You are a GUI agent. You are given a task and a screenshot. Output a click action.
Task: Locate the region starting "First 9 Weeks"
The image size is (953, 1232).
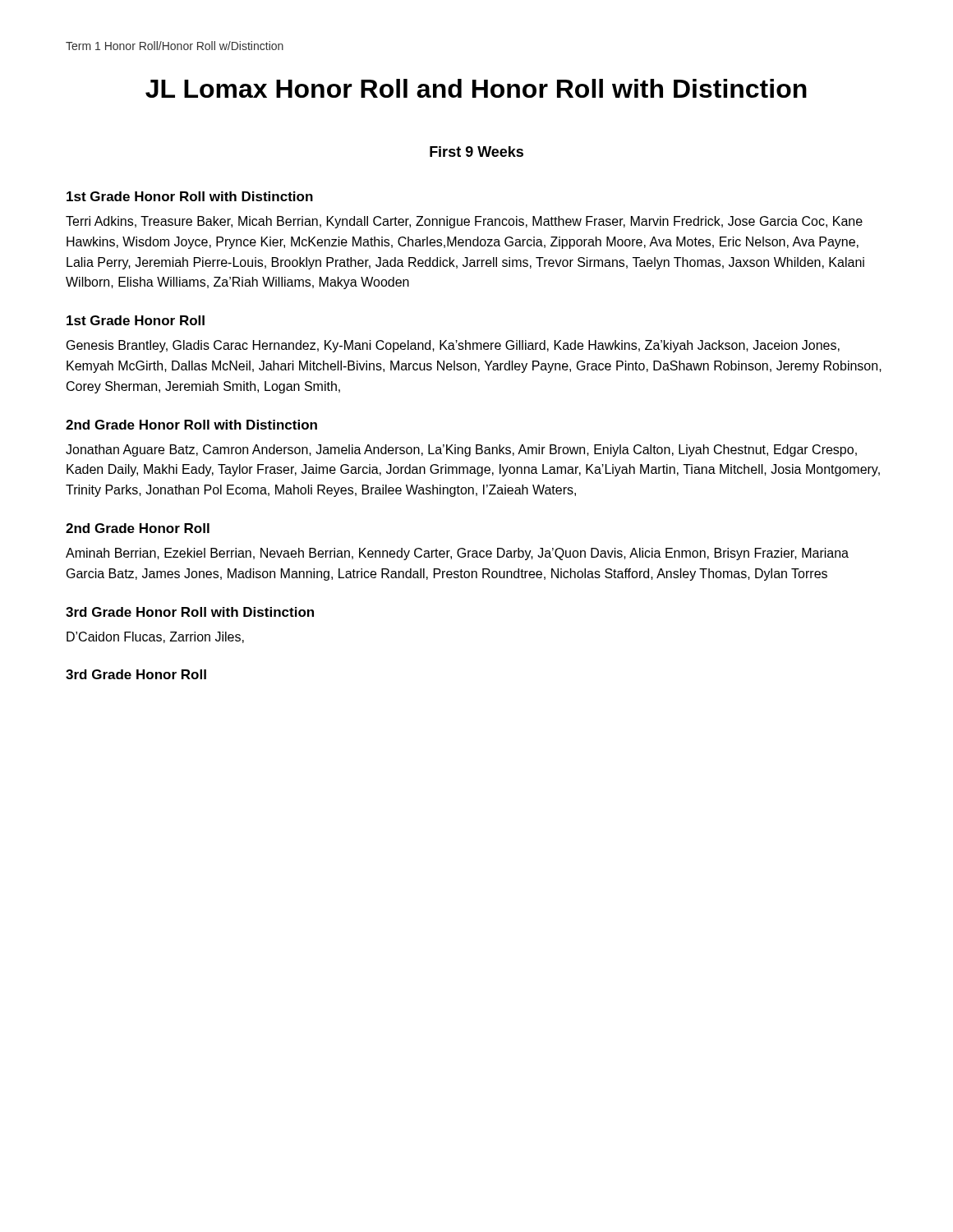pos(476,152)
